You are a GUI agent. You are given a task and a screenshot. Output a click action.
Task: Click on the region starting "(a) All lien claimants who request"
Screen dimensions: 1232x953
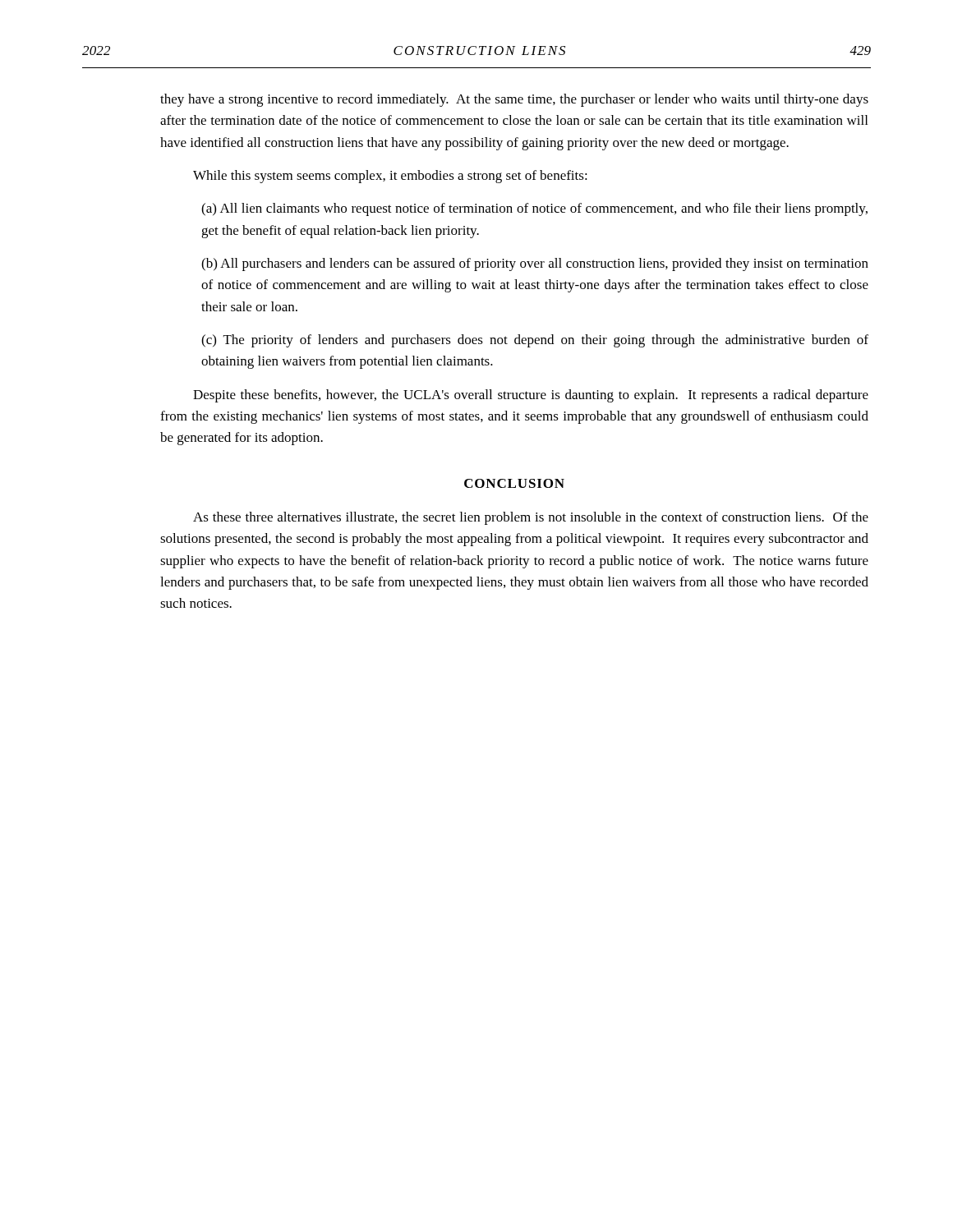coord(535,219)
